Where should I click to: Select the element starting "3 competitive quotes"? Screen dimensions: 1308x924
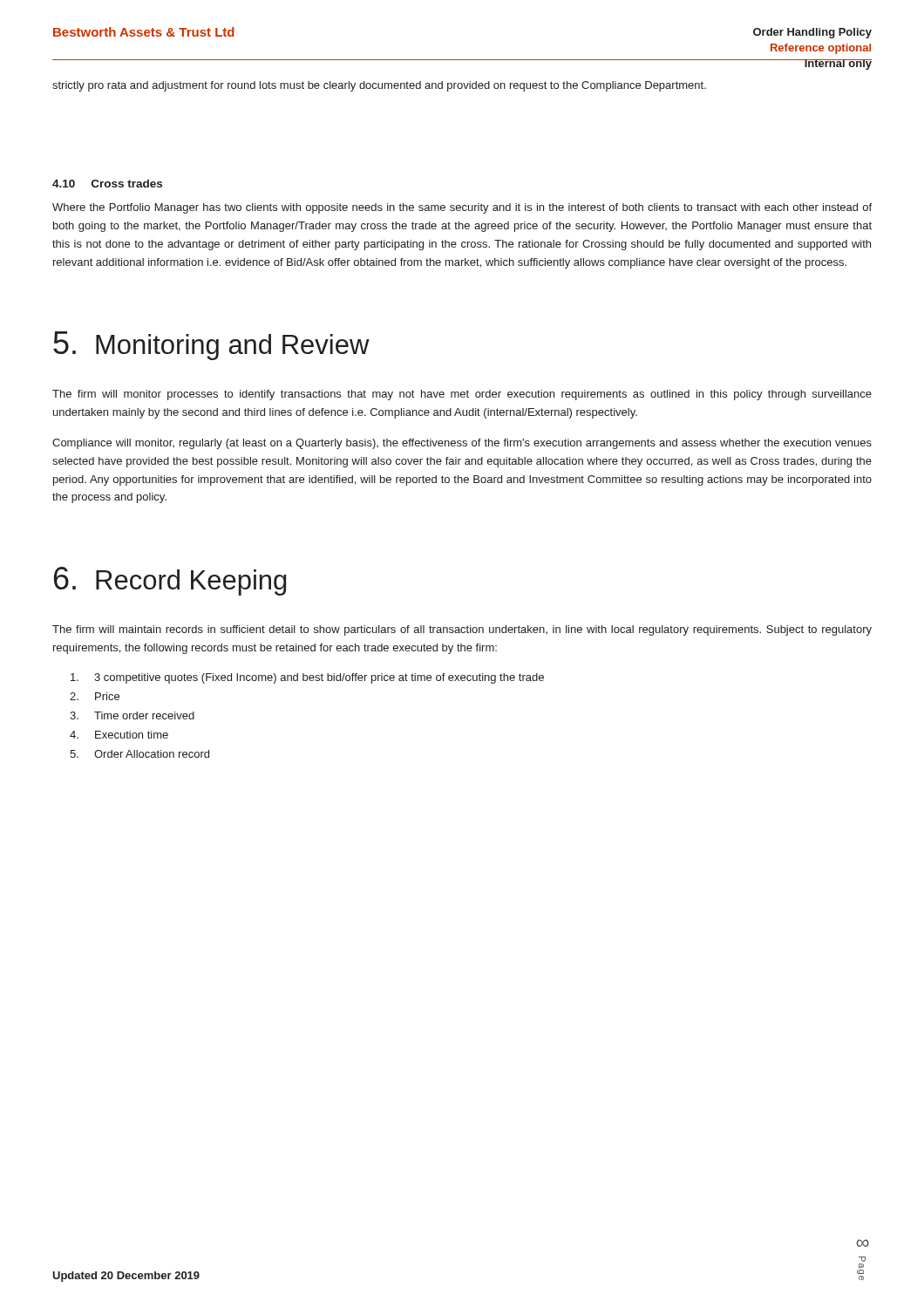(x=307, y=677)
